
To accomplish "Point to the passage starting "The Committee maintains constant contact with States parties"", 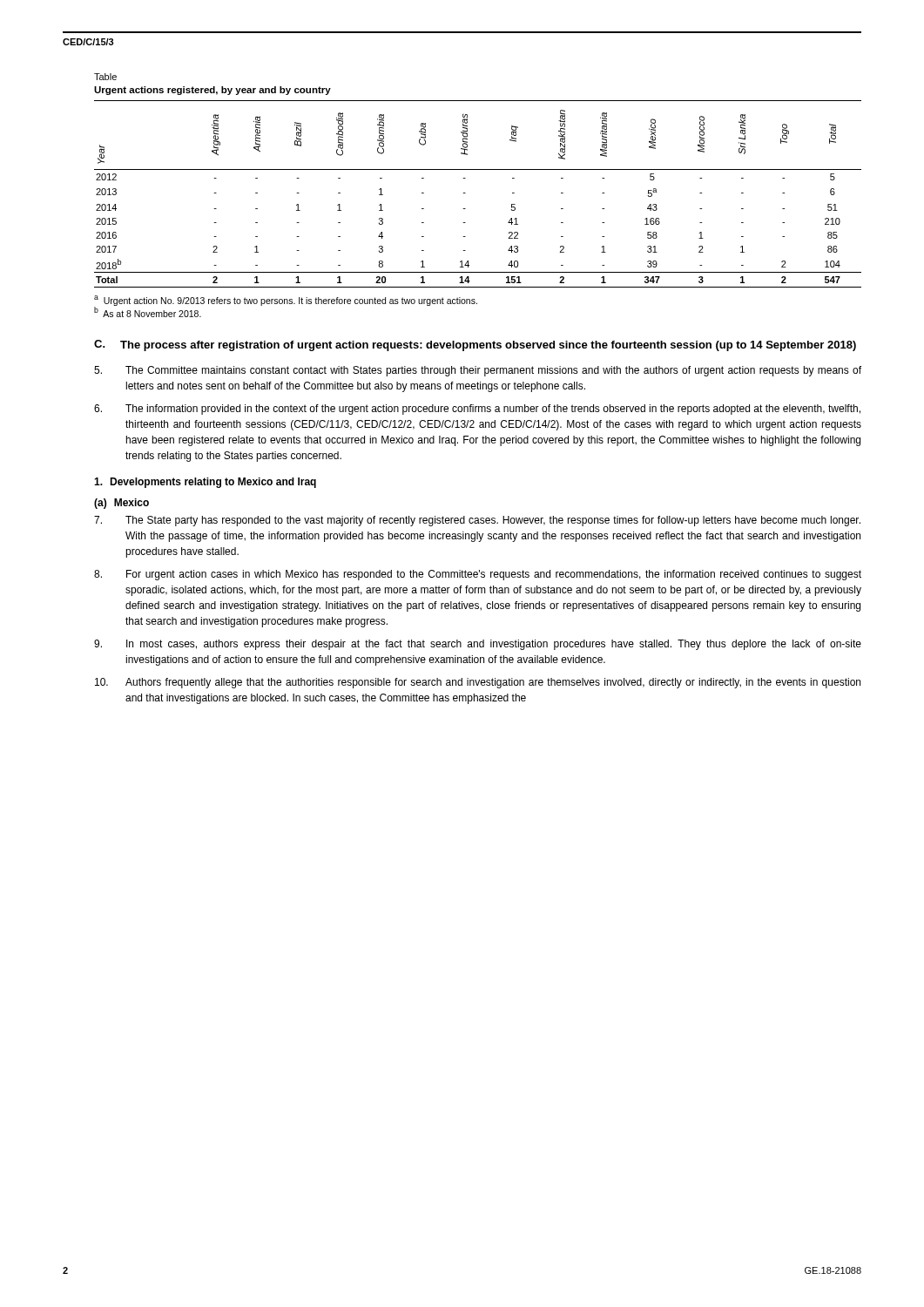I will pos(478,378).
